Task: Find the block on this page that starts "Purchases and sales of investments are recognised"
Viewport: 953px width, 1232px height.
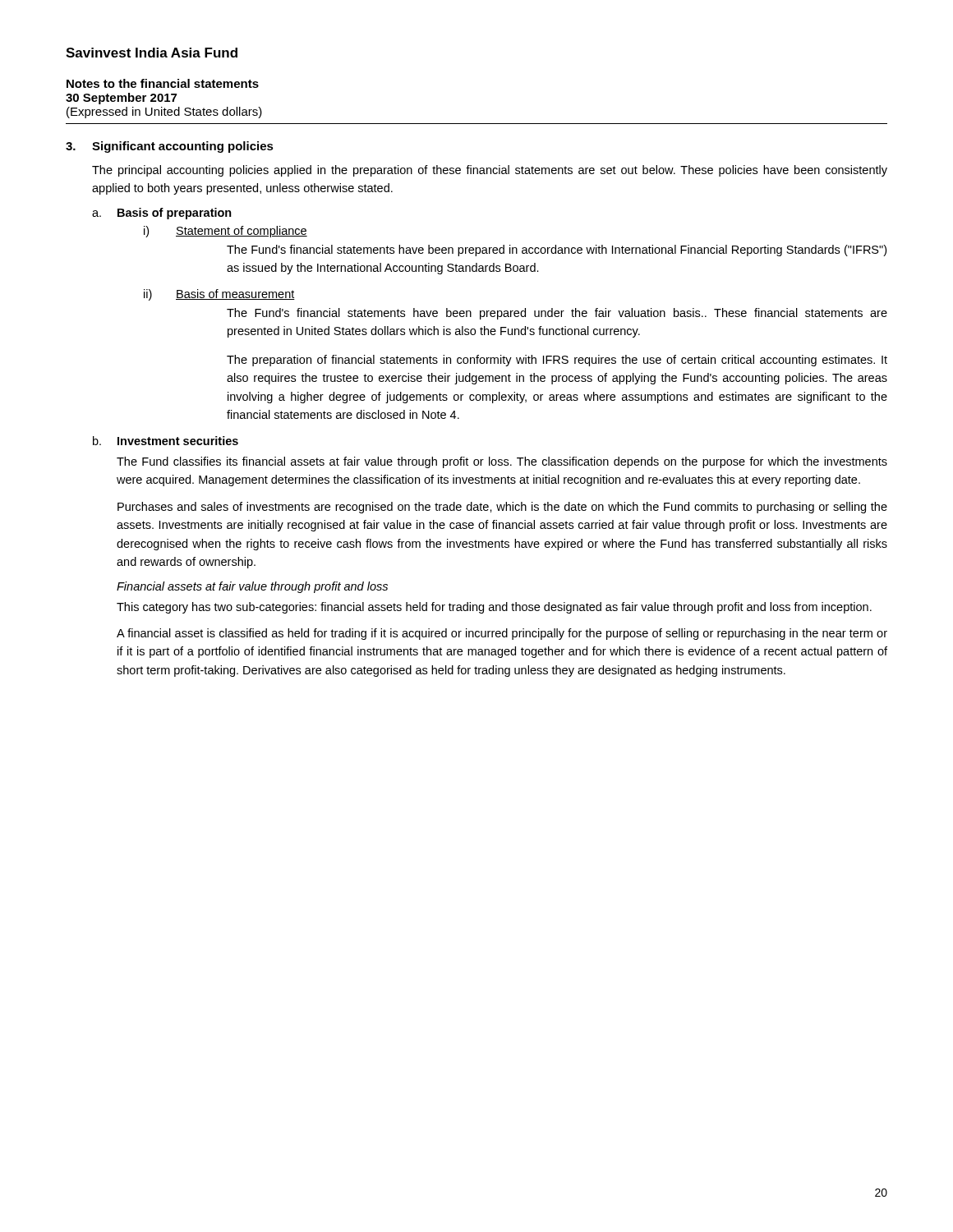Action: click(502, 534)
